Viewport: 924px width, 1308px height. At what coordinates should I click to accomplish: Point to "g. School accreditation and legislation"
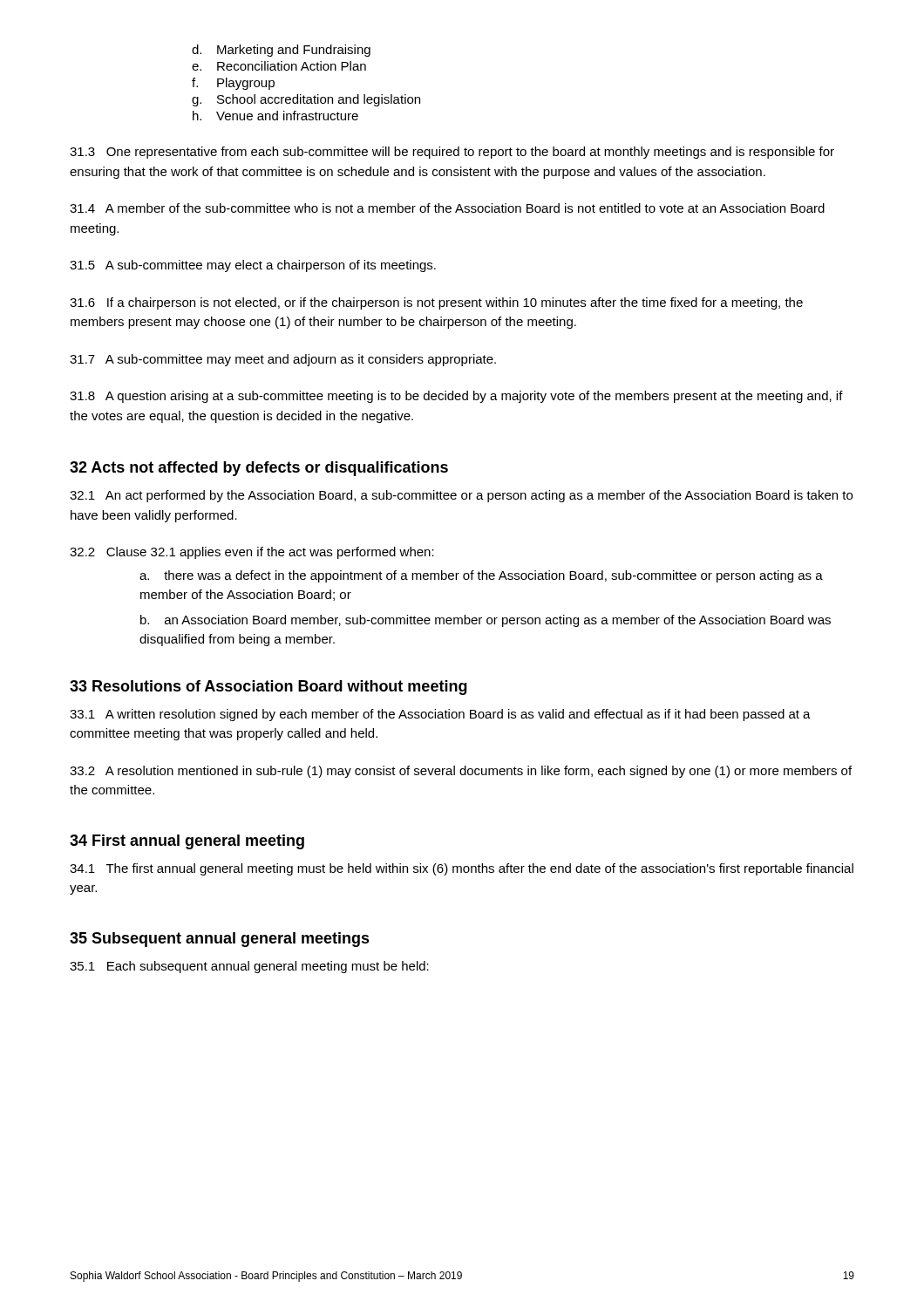click(306, 100)
